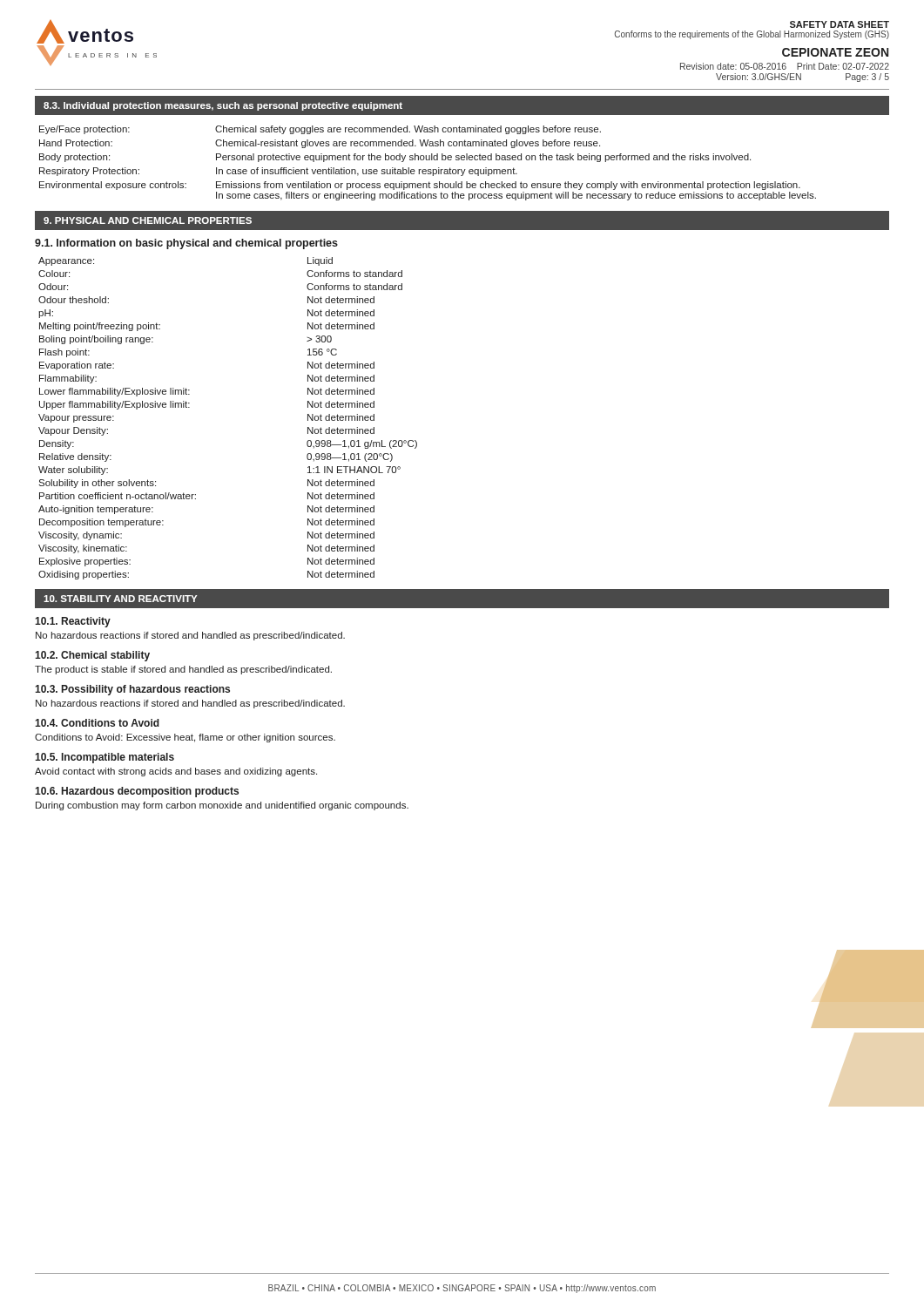Point to the block beginning "Revision date: 05-08-2016 Print Date: 02-07-2022 Version: 3.0/GHS/EN"
This screenshot has width=924, height=1307.
[x=784, y=71]
